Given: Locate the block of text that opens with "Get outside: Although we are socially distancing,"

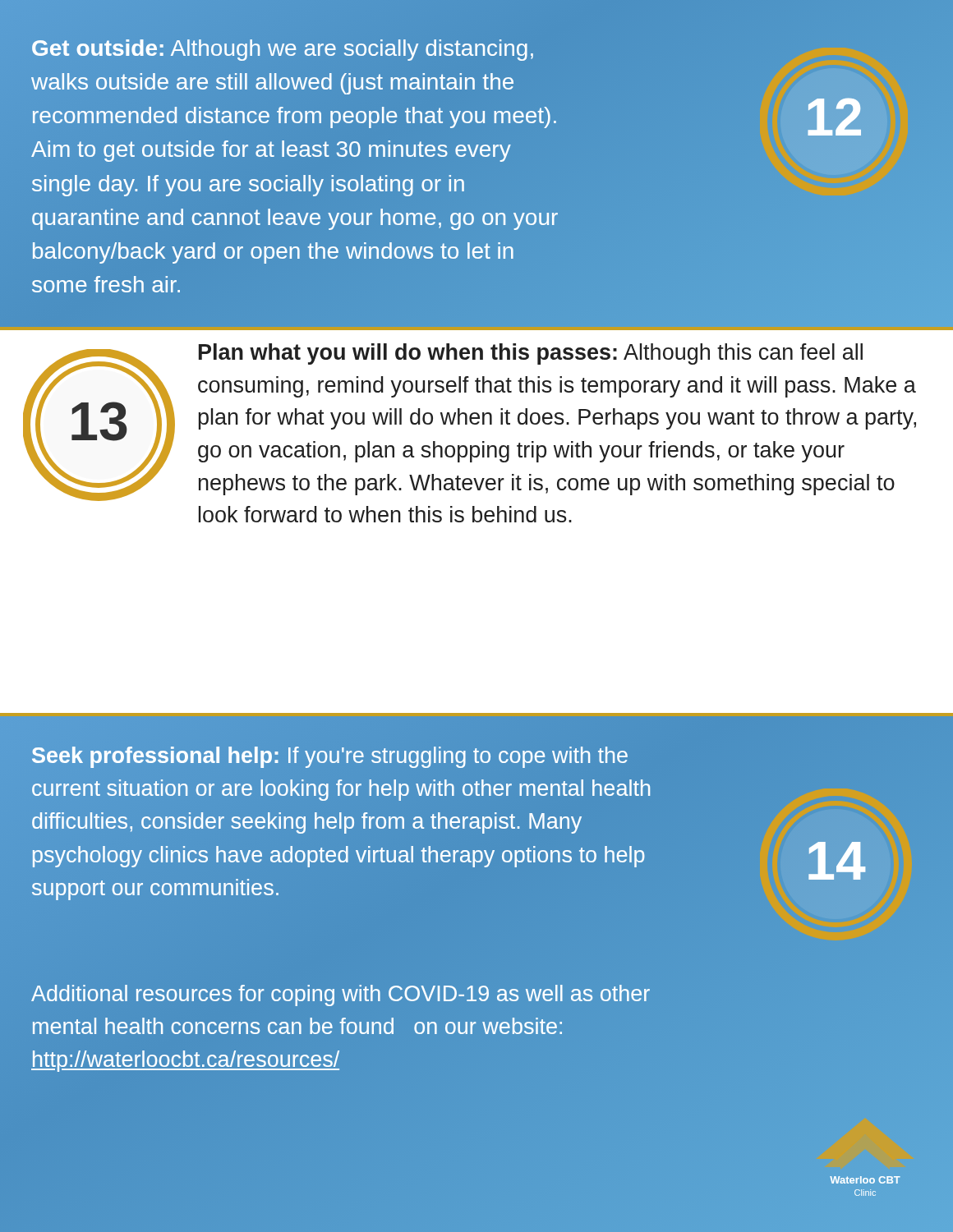Looking at the screenshot, I should [x=295, y=166].
